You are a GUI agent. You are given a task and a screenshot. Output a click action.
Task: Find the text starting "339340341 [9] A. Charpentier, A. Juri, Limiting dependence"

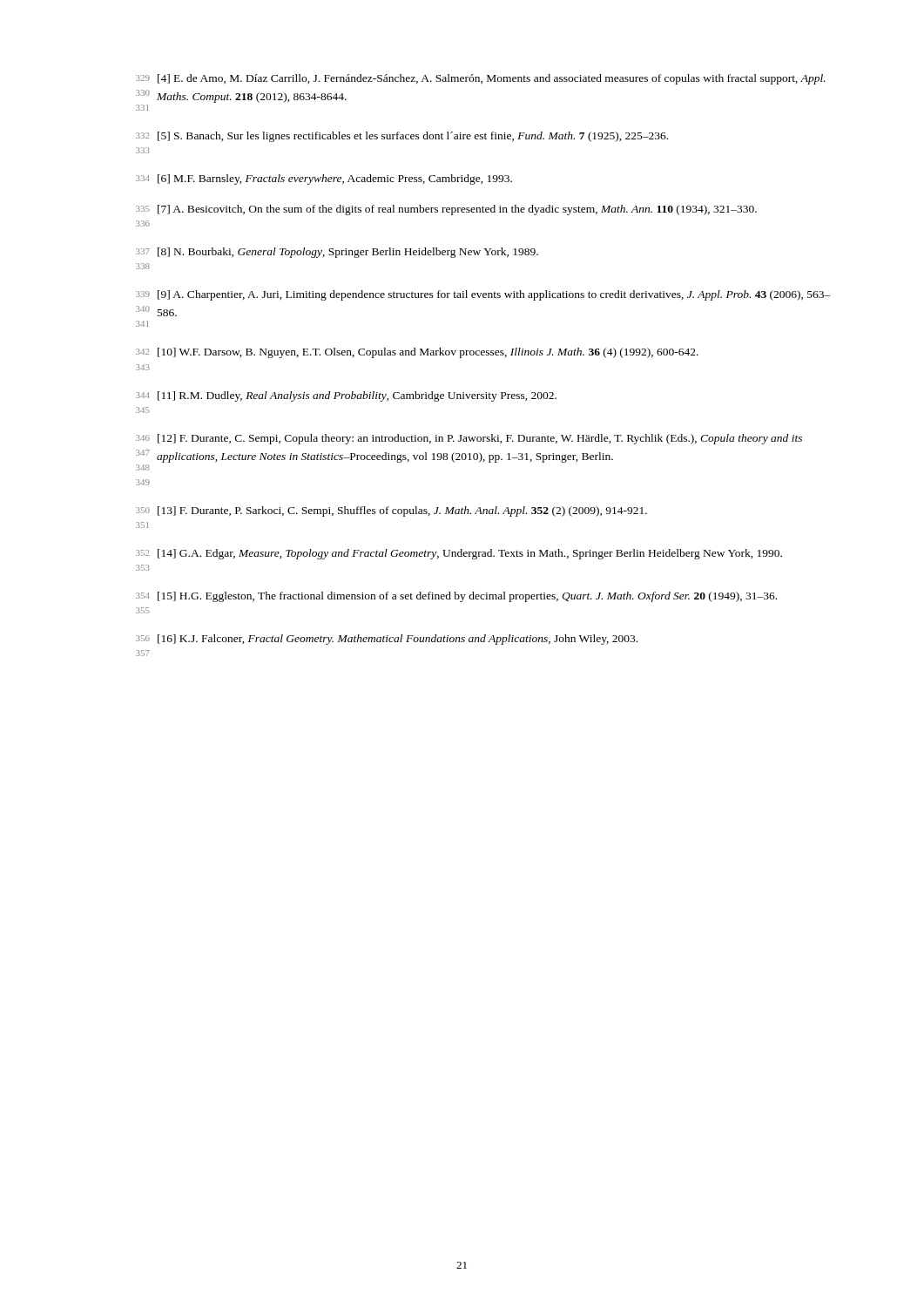pyautogui.click(x=471, y=309)
